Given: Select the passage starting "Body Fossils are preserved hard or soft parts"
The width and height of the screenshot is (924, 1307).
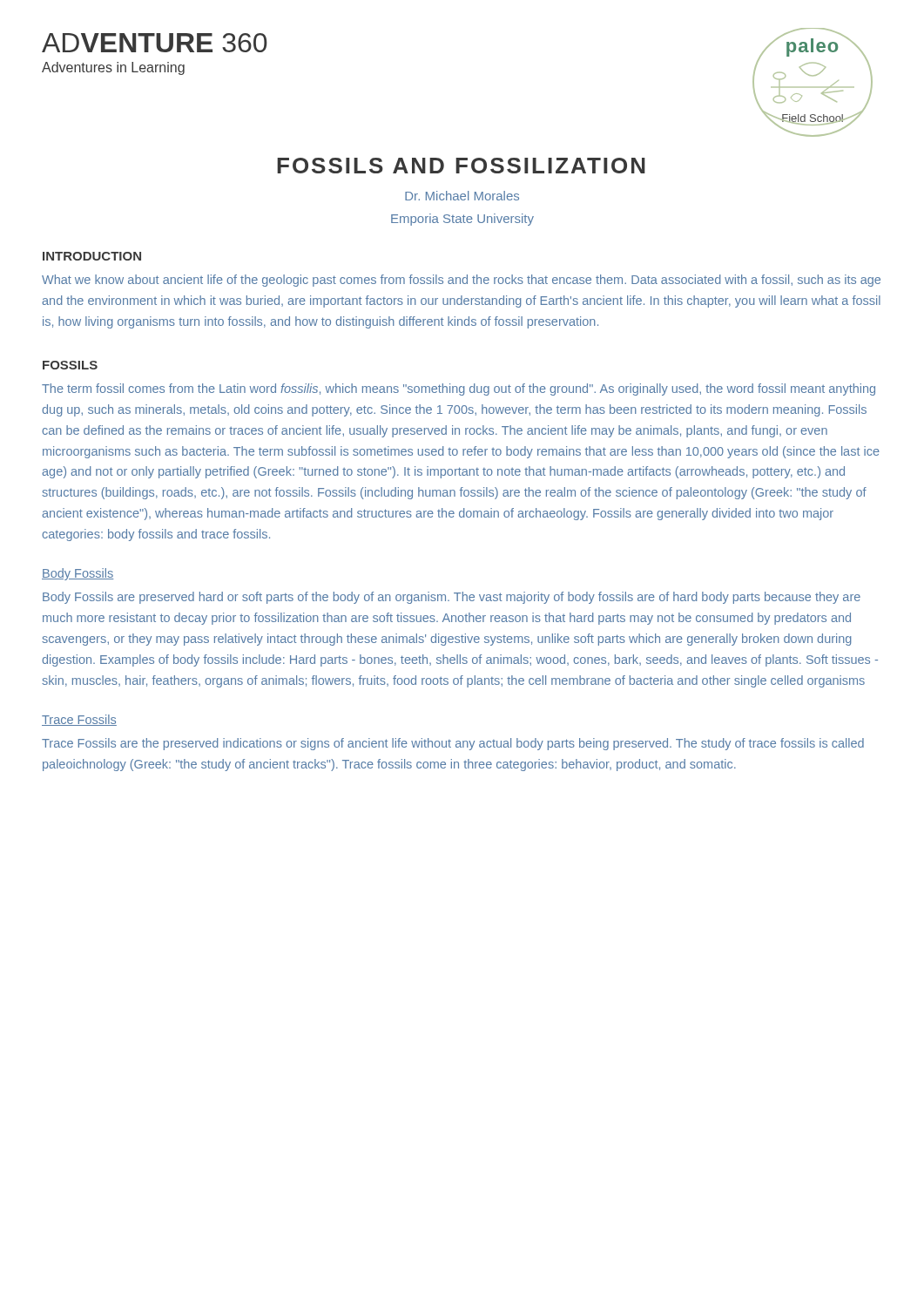Looking at the screenshot, I should point(460,639).
